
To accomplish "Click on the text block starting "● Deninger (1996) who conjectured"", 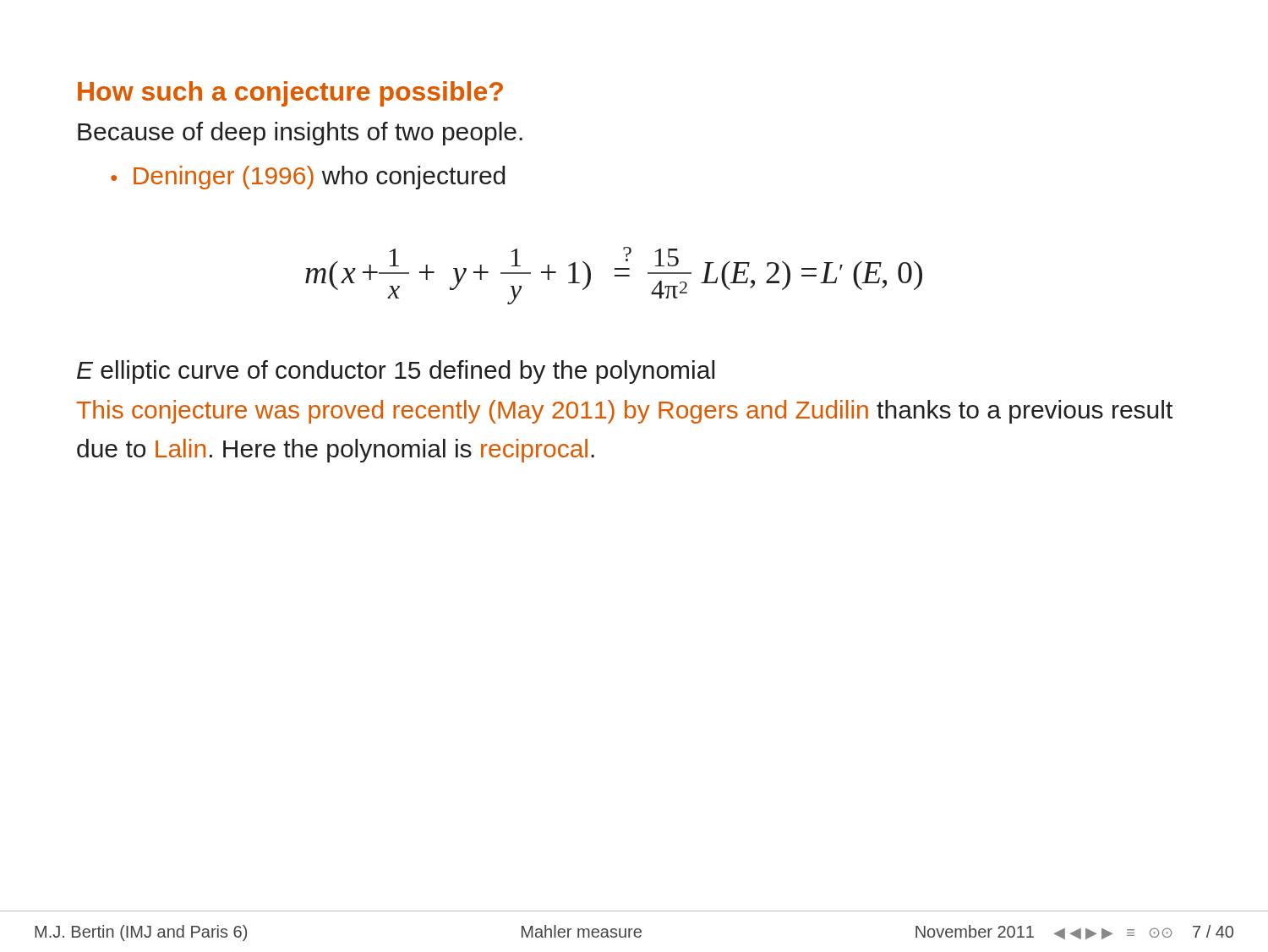I will [308, 176].
